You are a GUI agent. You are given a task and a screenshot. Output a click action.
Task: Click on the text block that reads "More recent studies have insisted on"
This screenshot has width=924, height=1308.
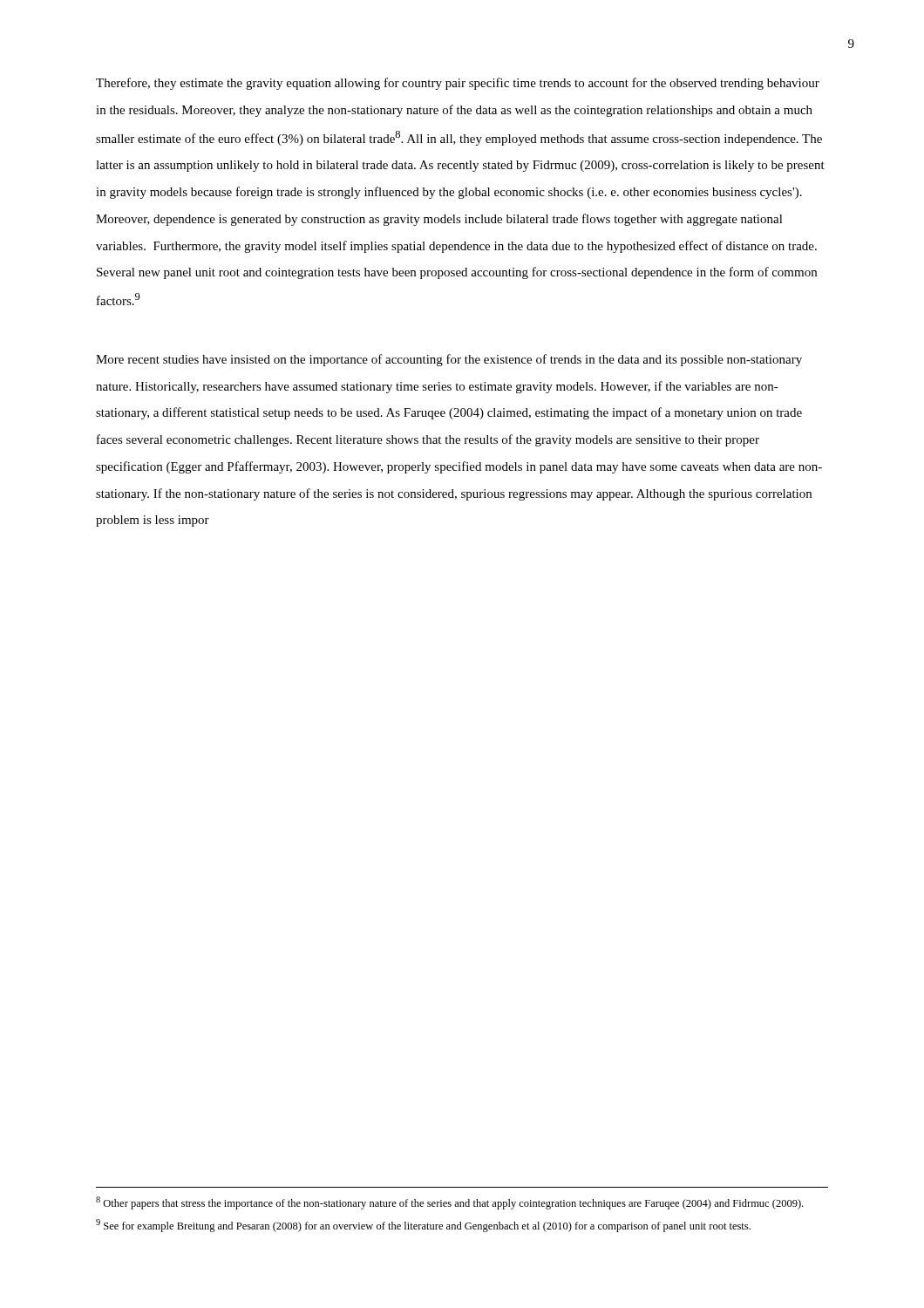pos(459,439)
